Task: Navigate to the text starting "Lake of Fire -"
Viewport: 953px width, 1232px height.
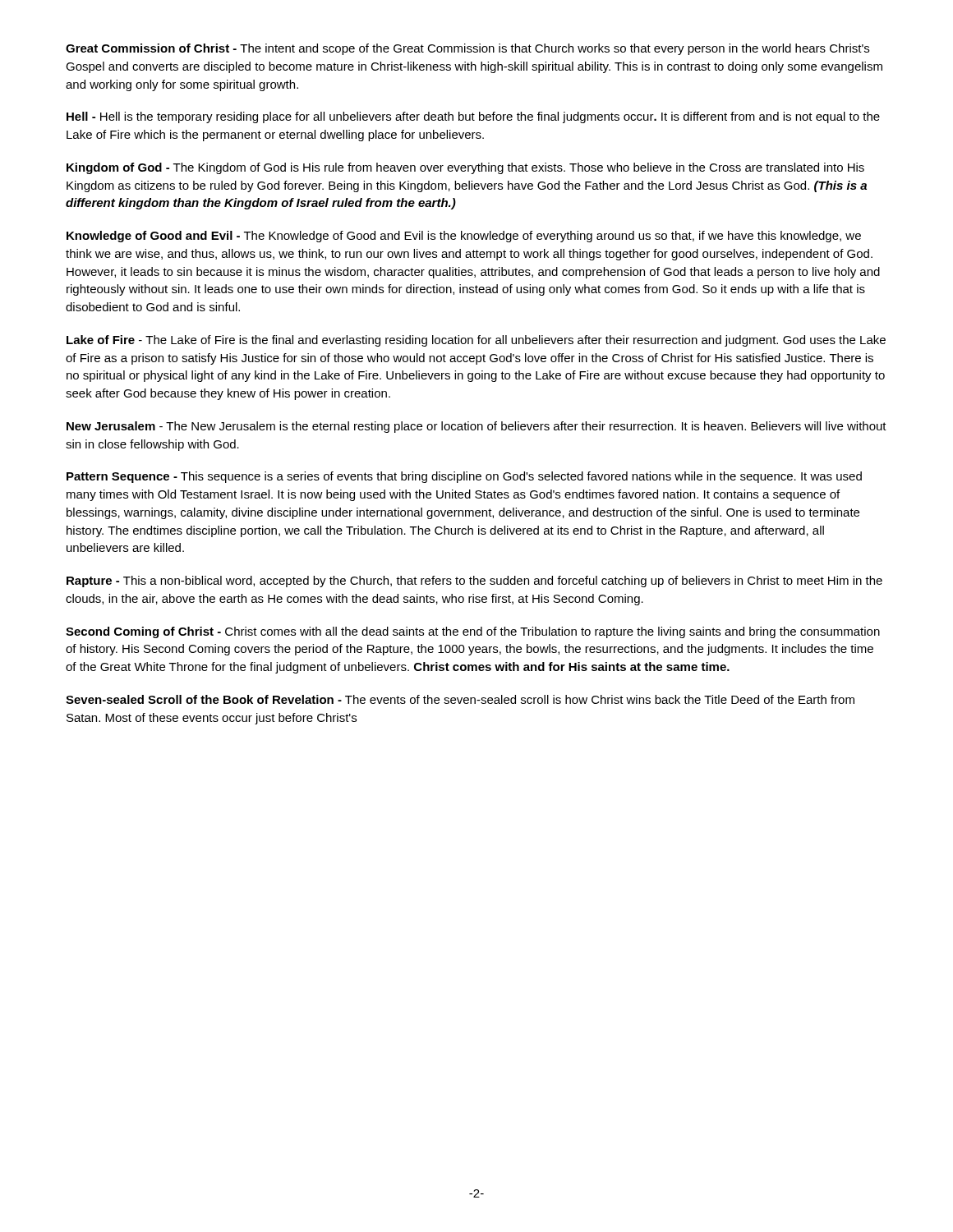Action: point(476,366)
